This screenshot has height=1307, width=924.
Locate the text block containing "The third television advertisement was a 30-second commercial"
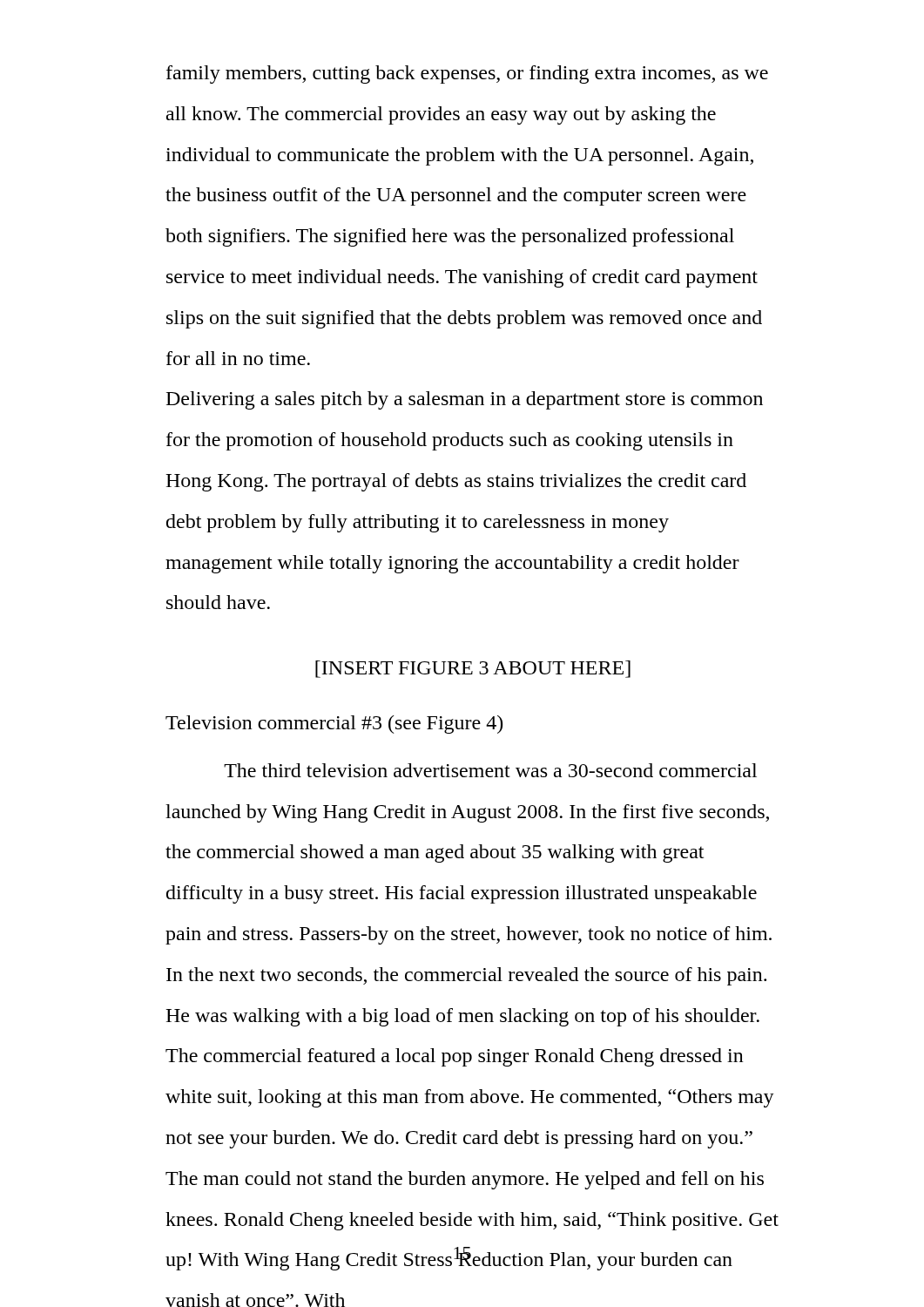coord(473,1028)
